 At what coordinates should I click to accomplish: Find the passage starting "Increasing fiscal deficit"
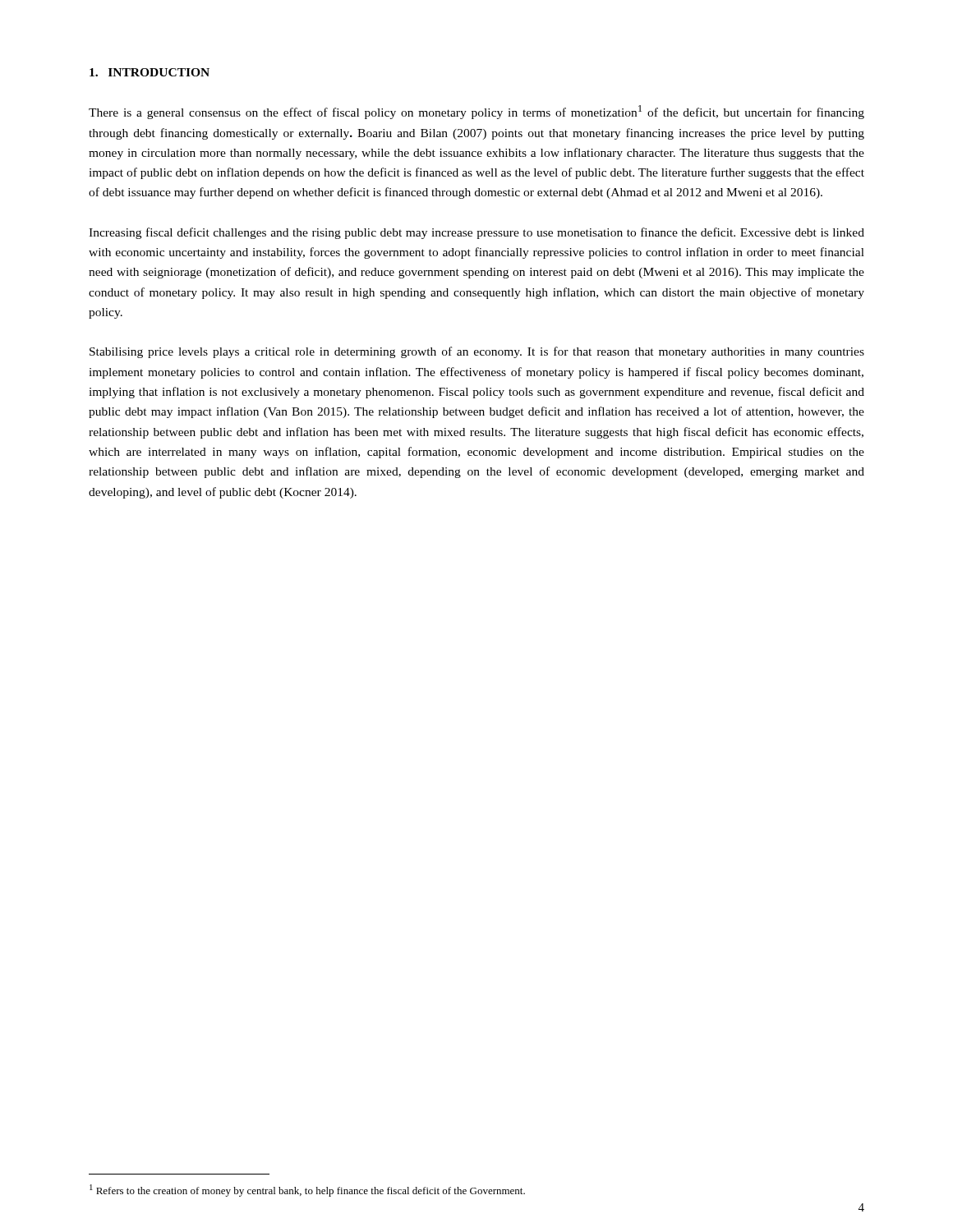tap(476, 272)
